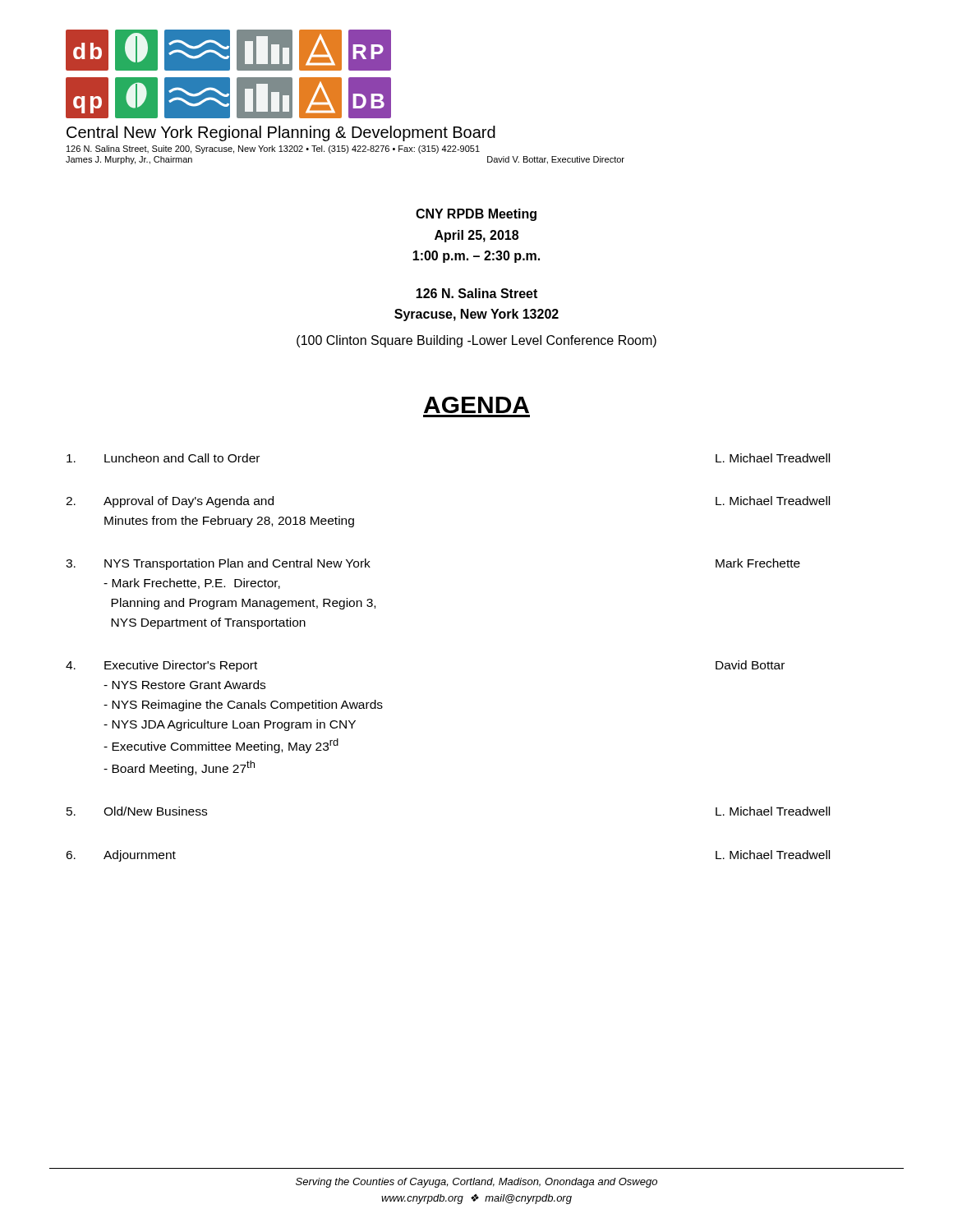Locate the element starting "6. Adjournment L. Michael Treadwell"
Viewport: 953px width, 1232px height.
click(x=142, y=855)
